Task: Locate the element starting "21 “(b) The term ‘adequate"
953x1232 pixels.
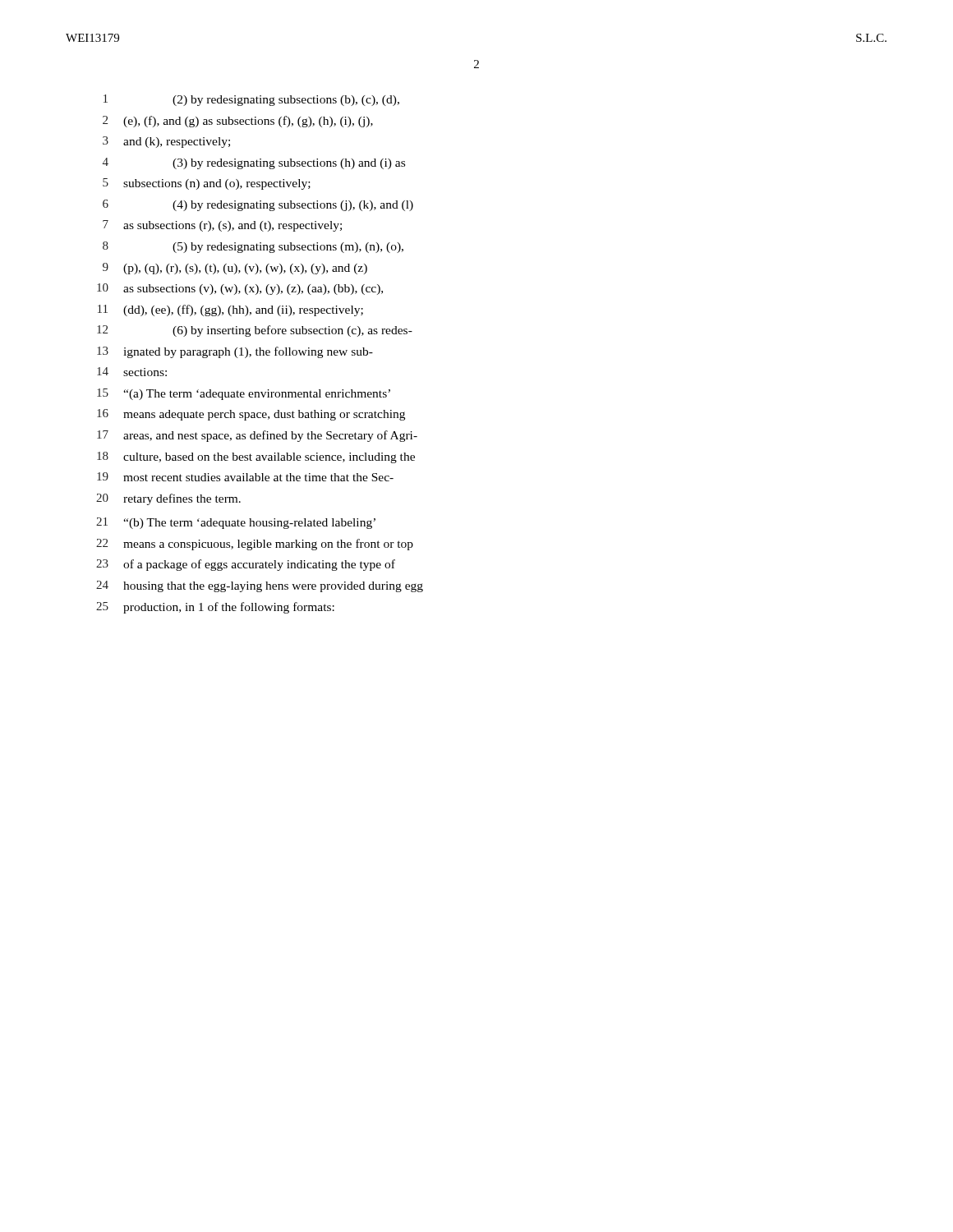Action: [x=236, y=523]
